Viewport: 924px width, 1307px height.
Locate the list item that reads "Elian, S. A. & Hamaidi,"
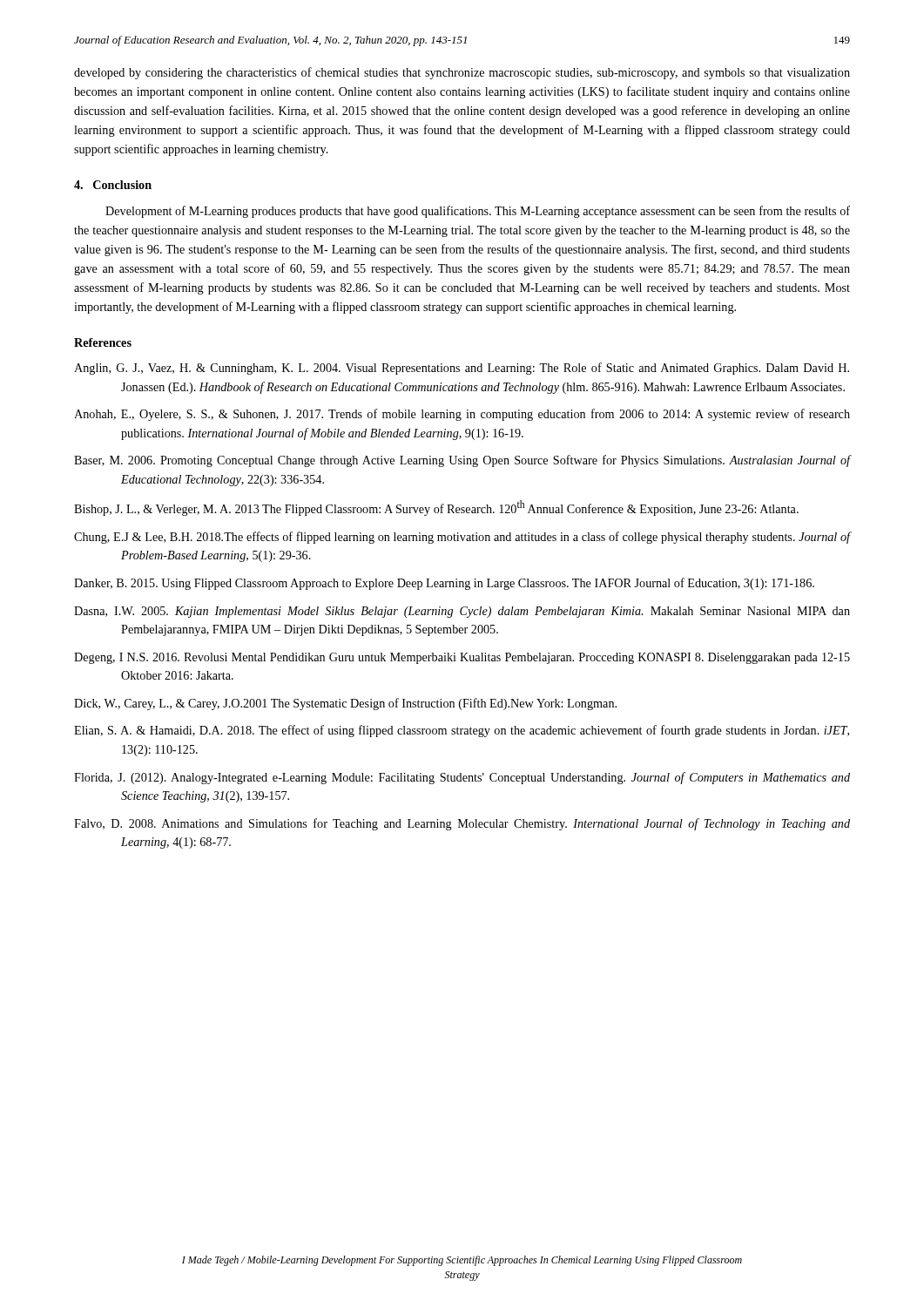pos(462,740)
